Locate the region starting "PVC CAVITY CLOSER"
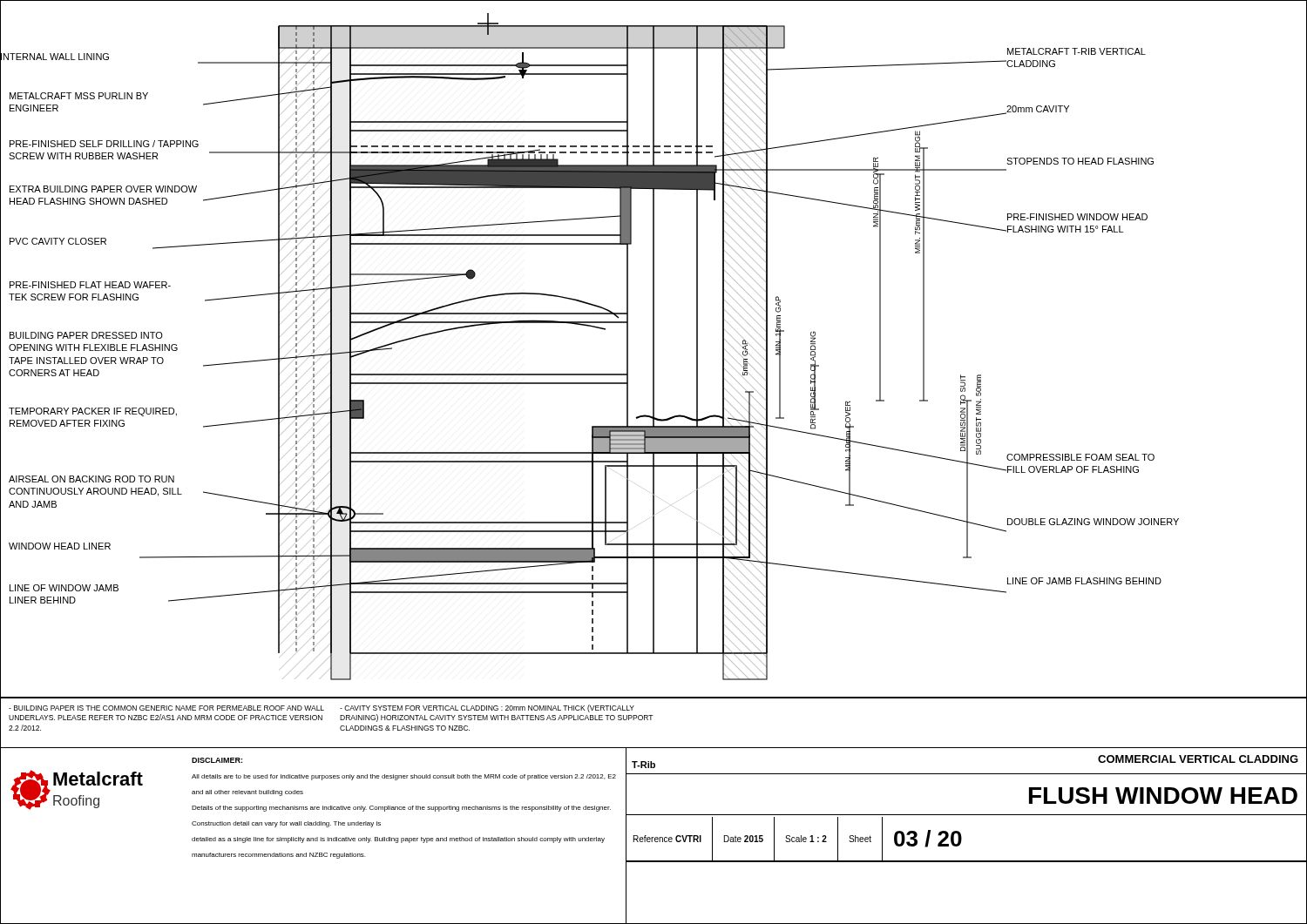The height and width of the screenshot is (924, 1307). tap(58, 241)
